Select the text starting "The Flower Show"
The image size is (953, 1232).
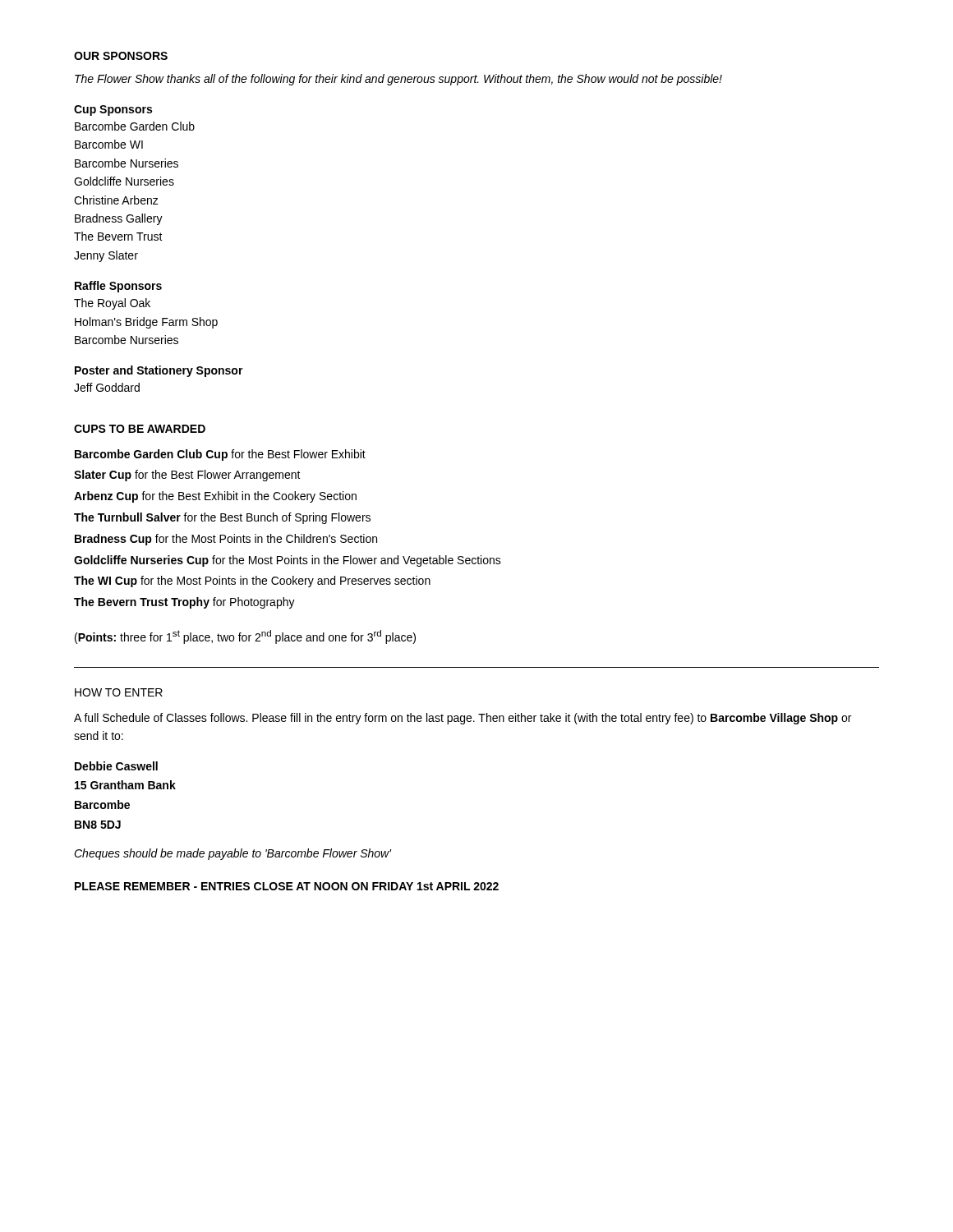398,79
